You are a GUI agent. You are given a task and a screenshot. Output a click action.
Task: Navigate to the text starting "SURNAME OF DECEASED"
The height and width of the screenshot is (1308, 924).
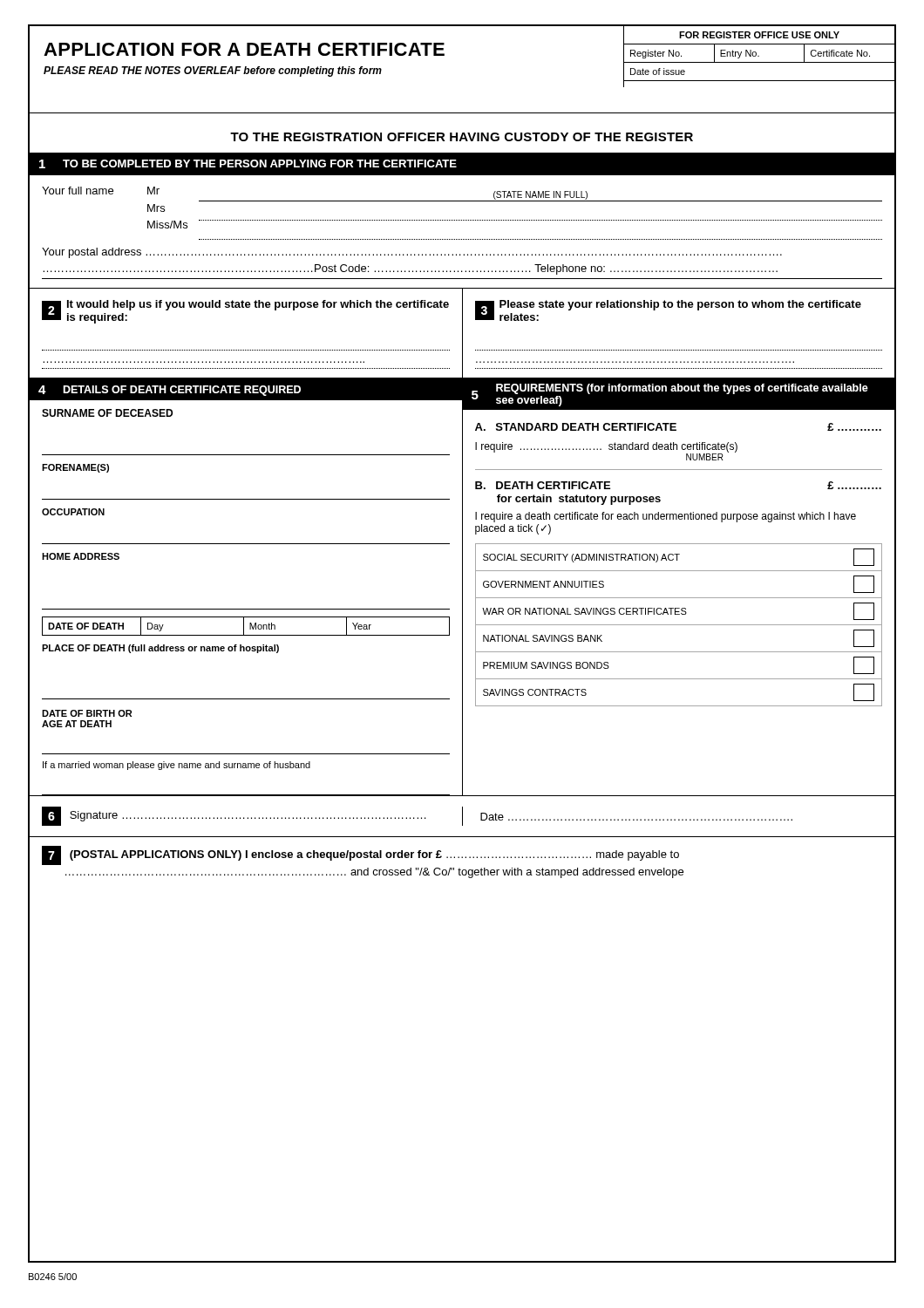108,413
